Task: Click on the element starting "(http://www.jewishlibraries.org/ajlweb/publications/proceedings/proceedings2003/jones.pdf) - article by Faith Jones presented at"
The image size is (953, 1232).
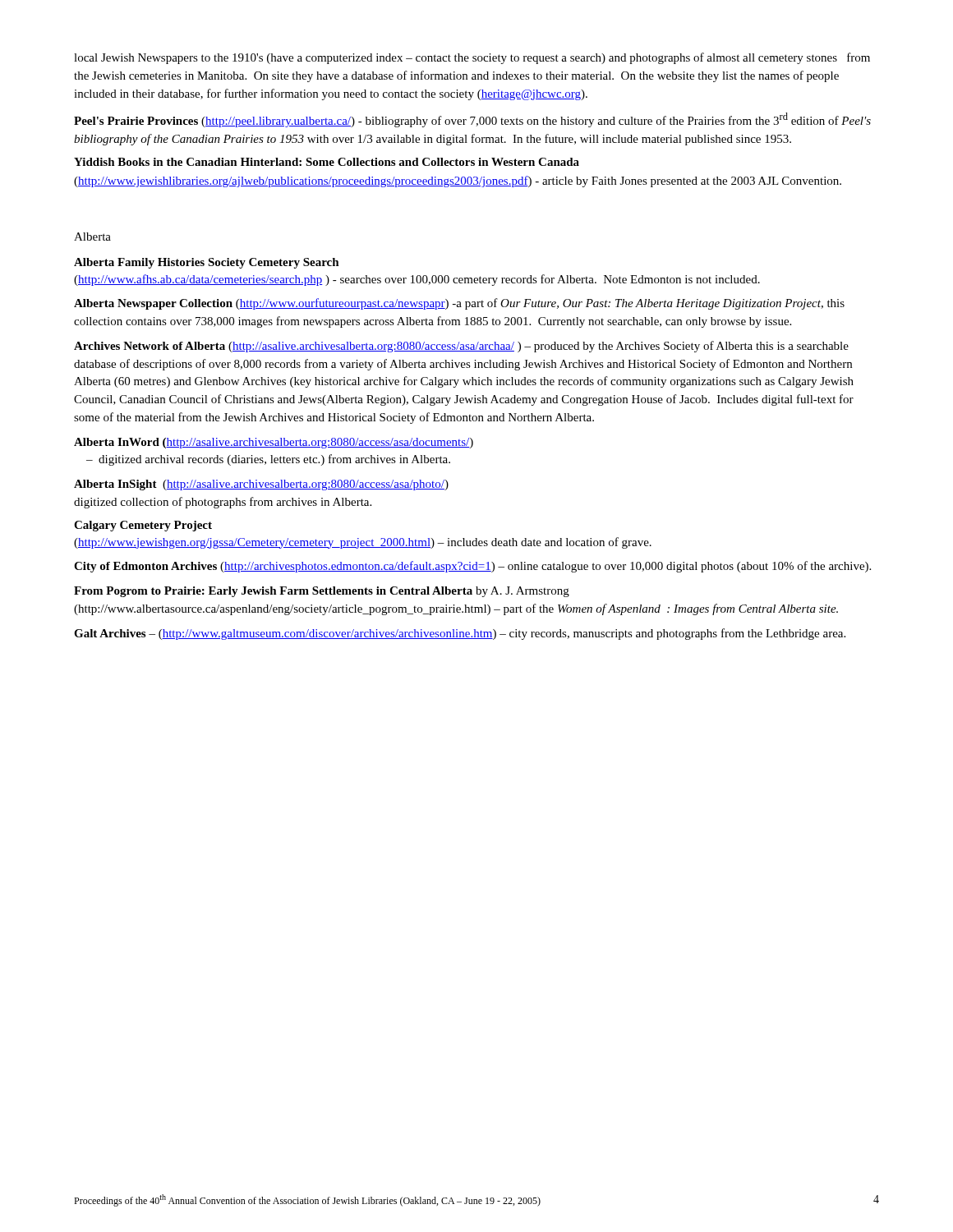Action: click(x=458, y=180)
